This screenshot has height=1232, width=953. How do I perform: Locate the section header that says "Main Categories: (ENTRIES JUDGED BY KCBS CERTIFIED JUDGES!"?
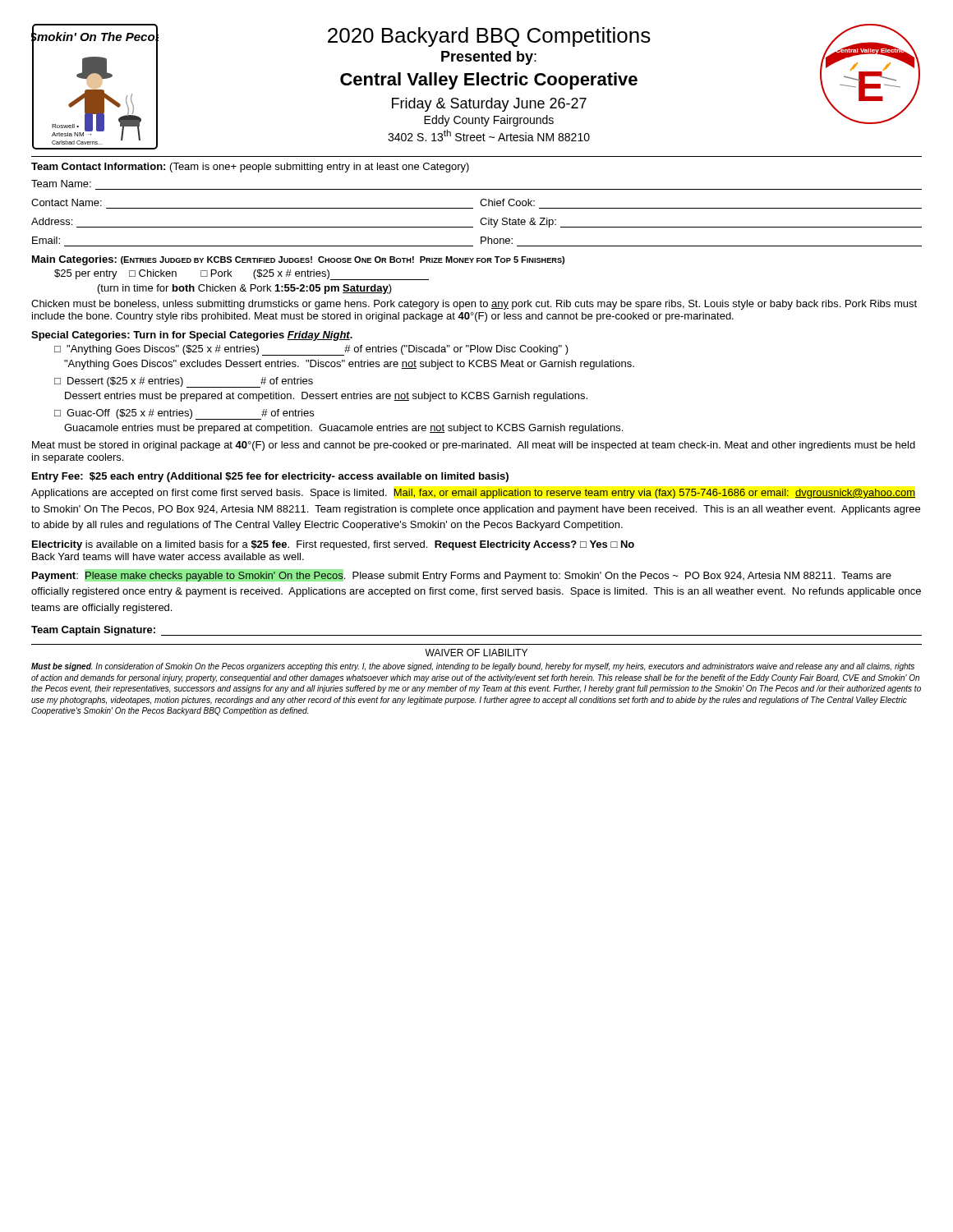[298, 259]
